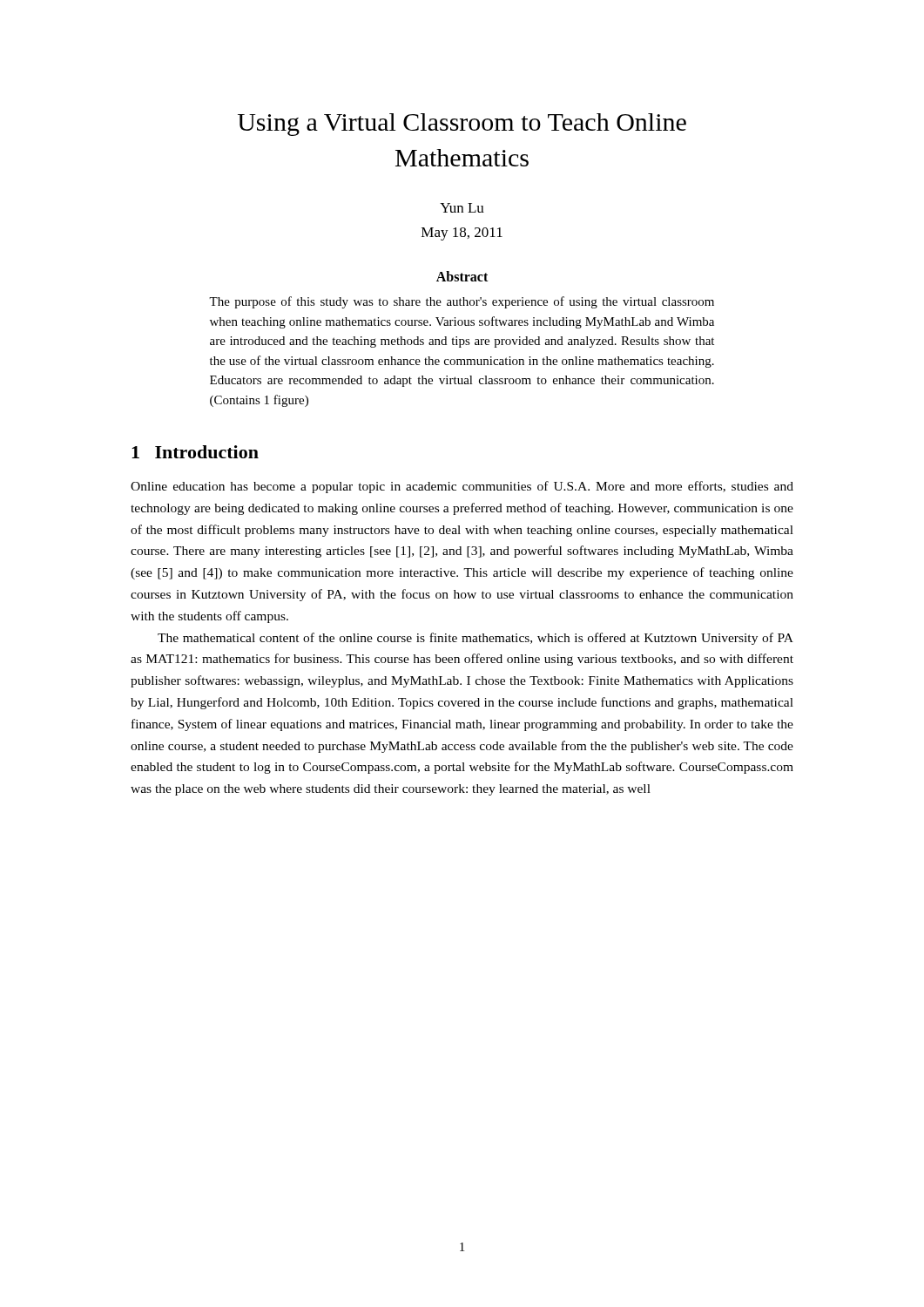Find the title on this page that starts "Using a Virtual Classroom to Teach"
The image size is (924, 1307).
coord(462,140)
